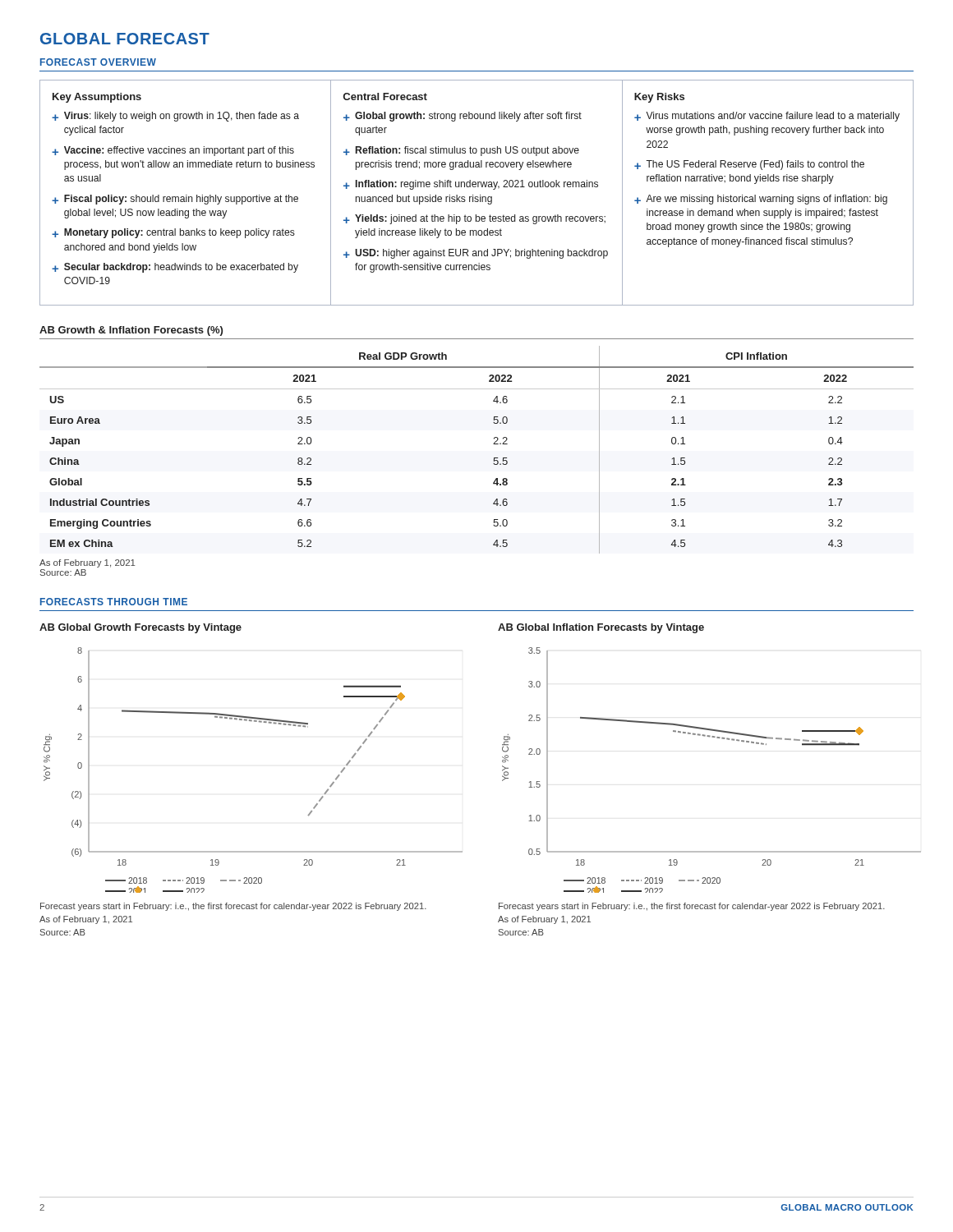This screenshot has width=953, height=1232.
Task: Find "FORECASTS THROUGH TIME" on this page
Action: coord(476,603)
